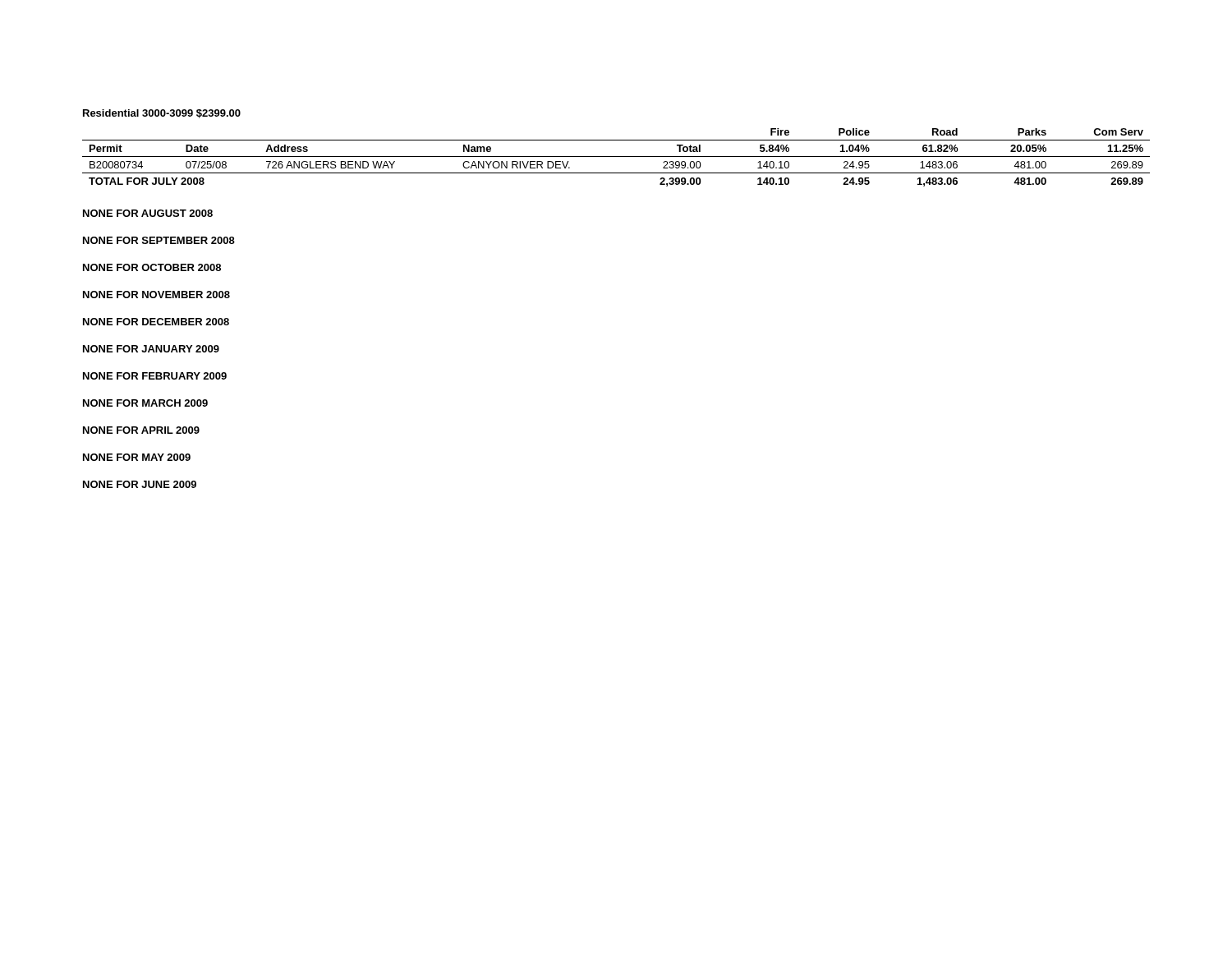Locate the text with the text "NONE FOR DECEMBER 2008"

pyautogui.click(x=156, y=322)
